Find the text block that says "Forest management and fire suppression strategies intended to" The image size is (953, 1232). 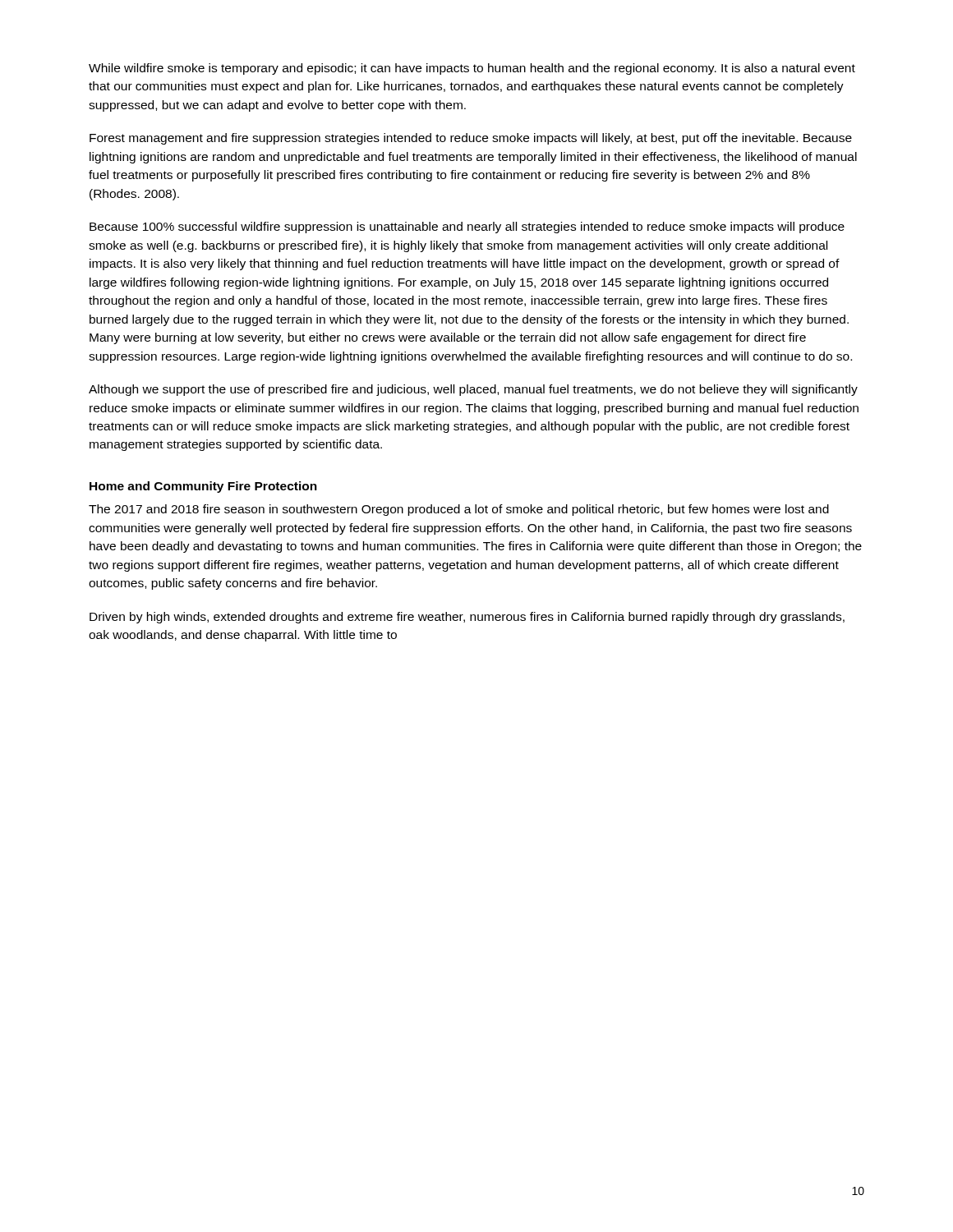coord(473,166)
